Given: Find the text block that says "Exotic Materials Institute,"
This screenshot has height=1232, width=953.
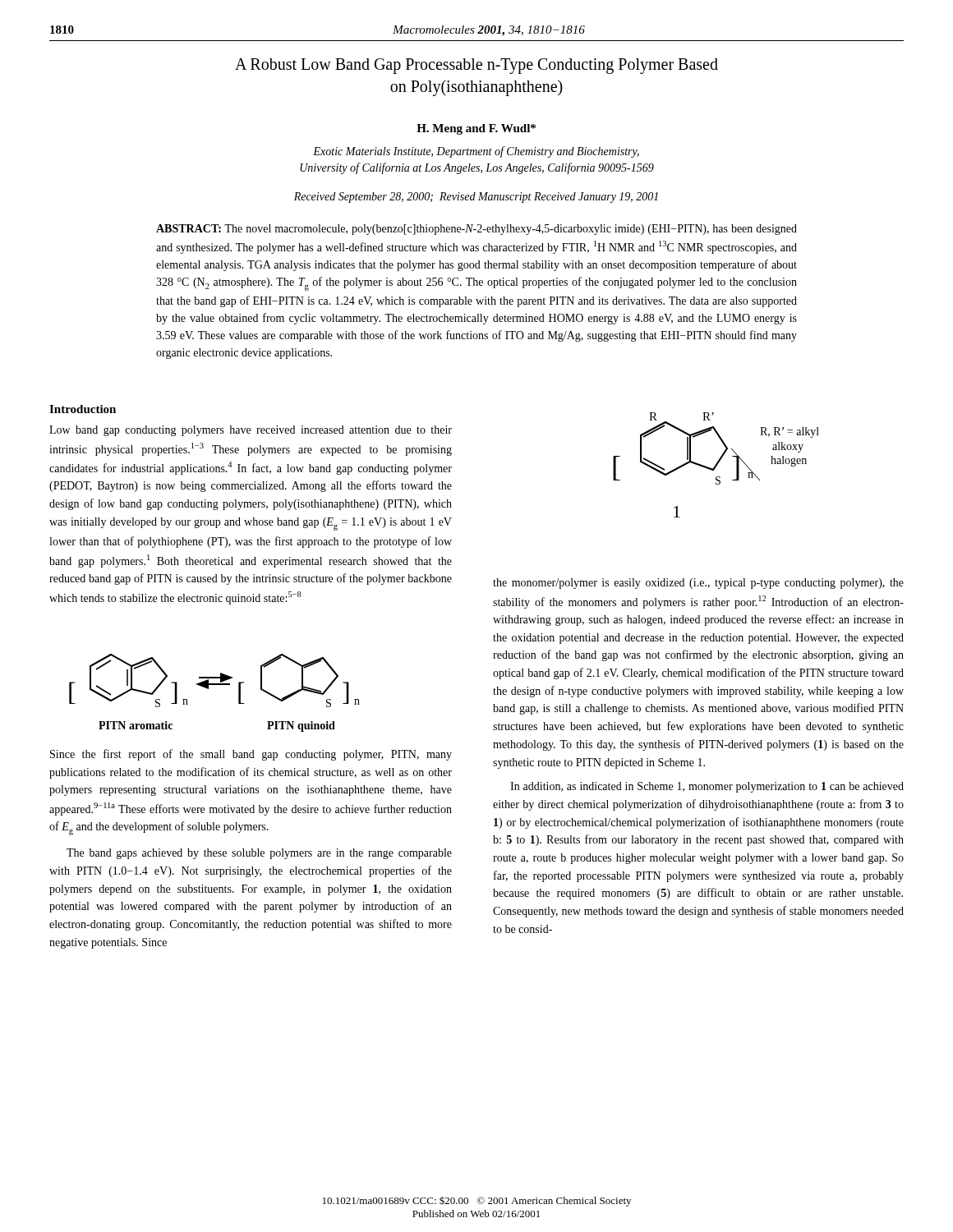Looking at the screenshot, I should [x=476, y=160].
